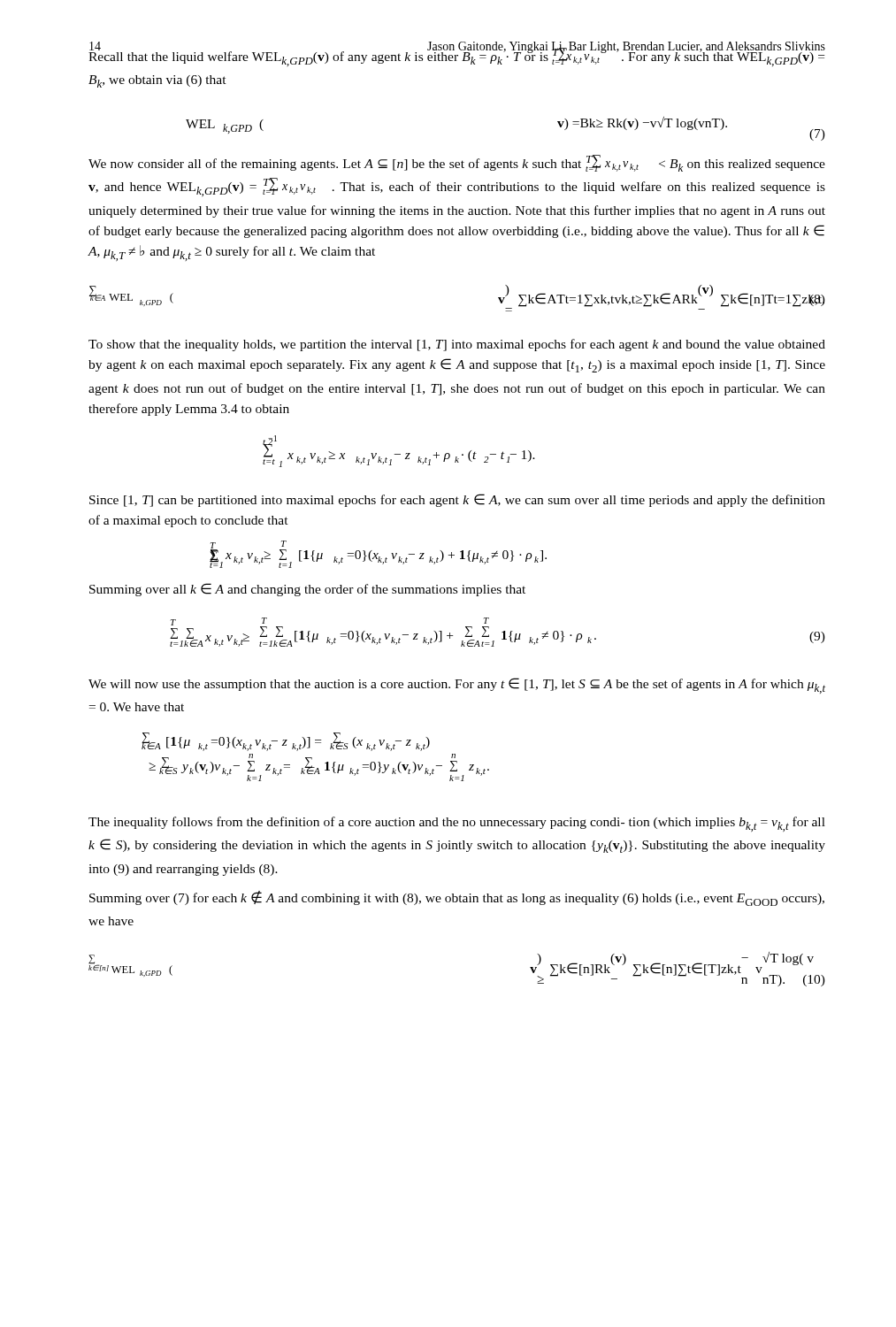Point to the formula beginning "∑ k∈[n] WEL k,GPD (v) ≥"

(x=97, y=968)
